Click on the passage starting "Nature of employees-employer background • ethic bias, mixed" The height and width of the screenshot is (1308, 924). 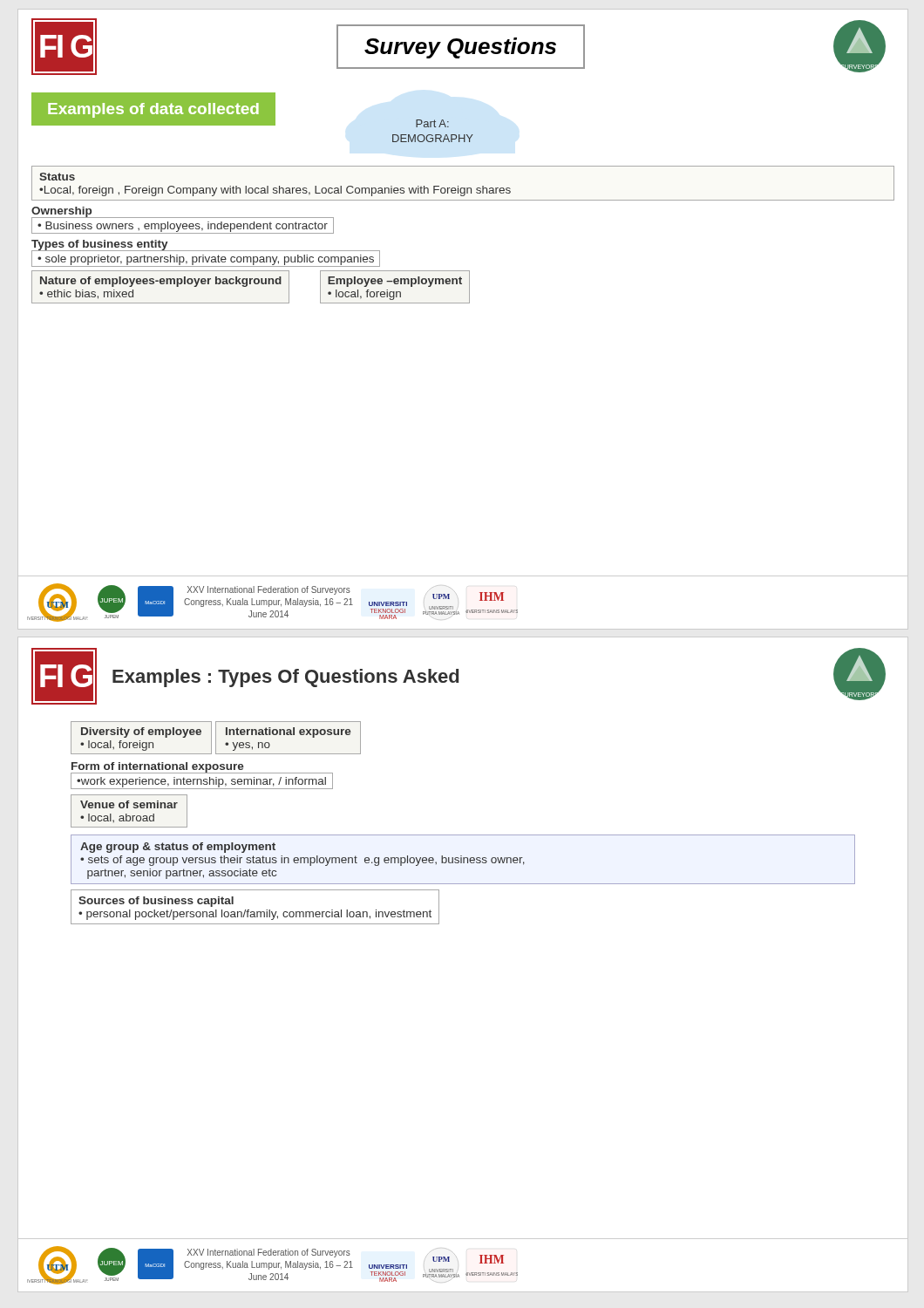point(161,287)
